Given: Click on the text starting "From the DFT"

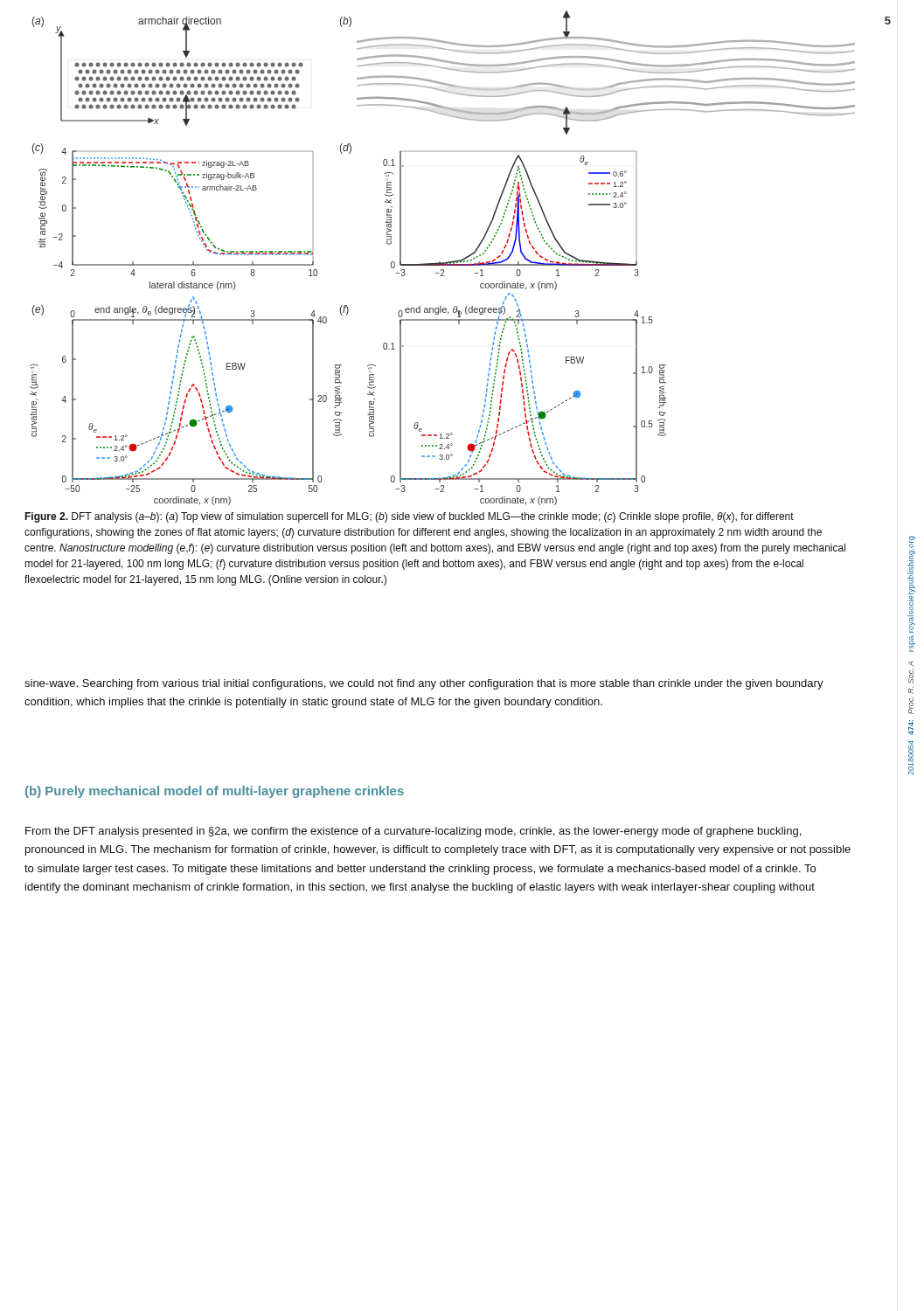Looking at the screenshot, I should point(438,859).
